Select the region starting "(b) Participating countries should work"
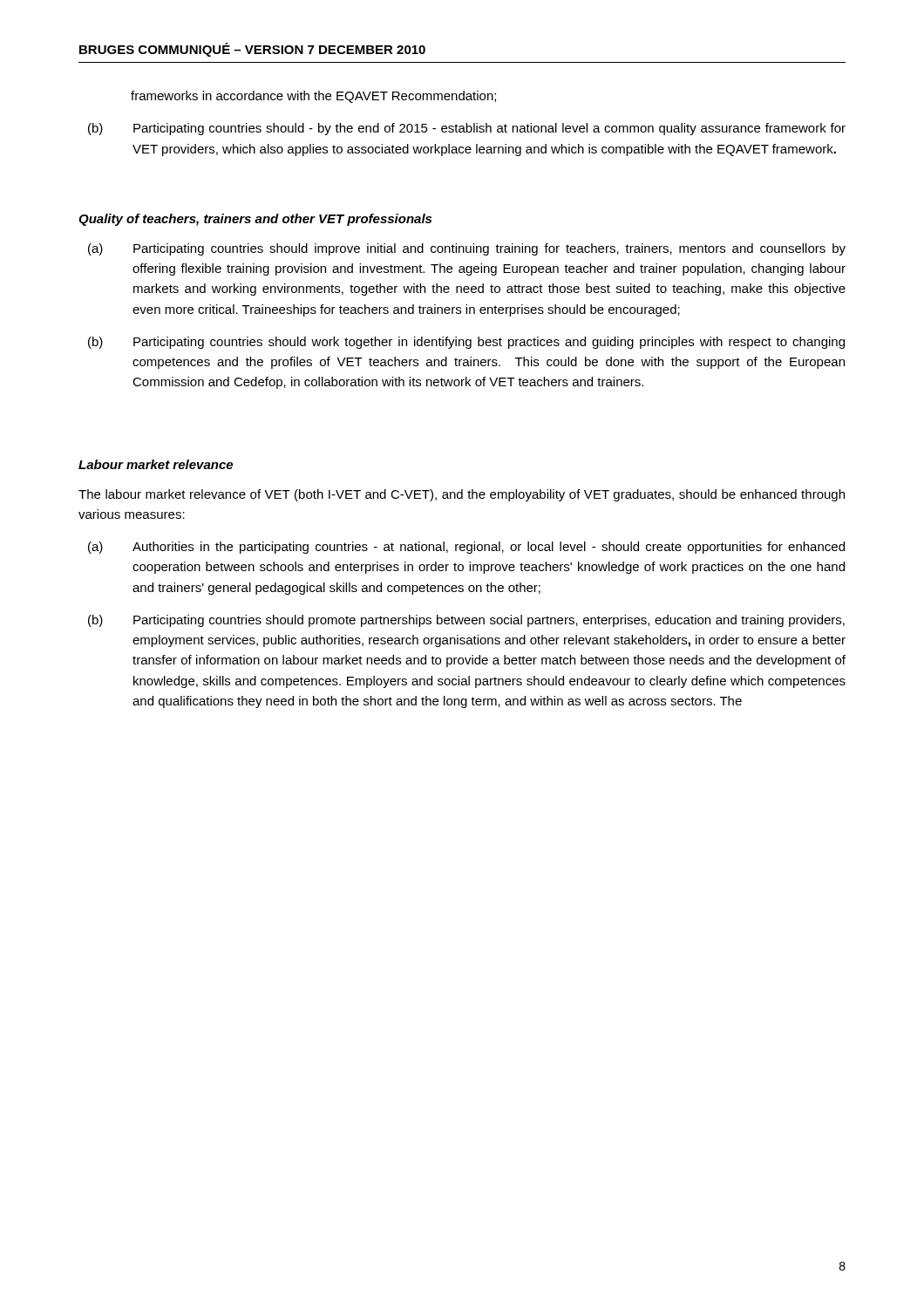The width and height of the screenshot is (924, 1308). 462,362
